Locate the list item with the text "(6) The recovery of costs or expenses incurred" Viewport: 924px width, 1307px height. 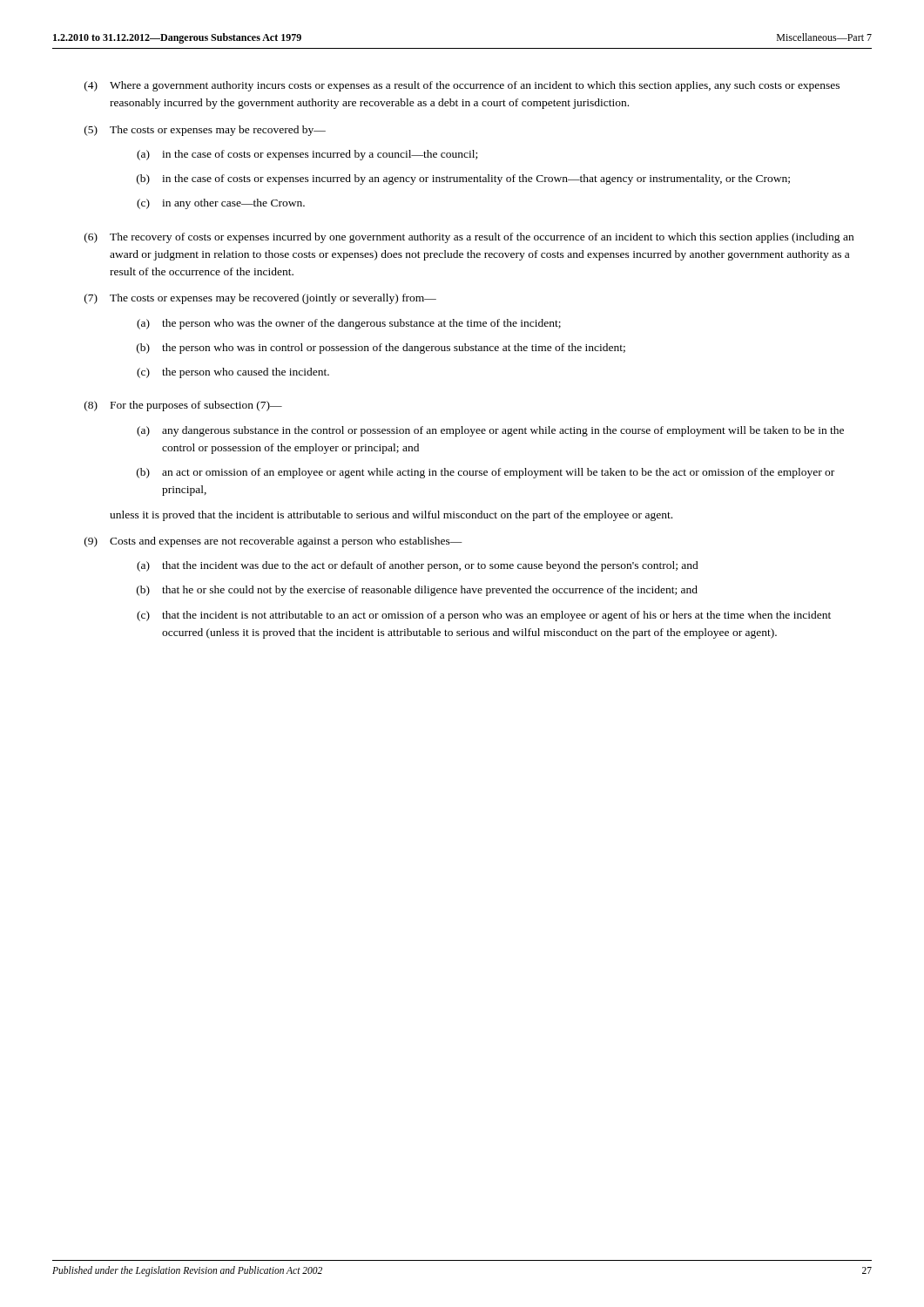coord(462,254)
